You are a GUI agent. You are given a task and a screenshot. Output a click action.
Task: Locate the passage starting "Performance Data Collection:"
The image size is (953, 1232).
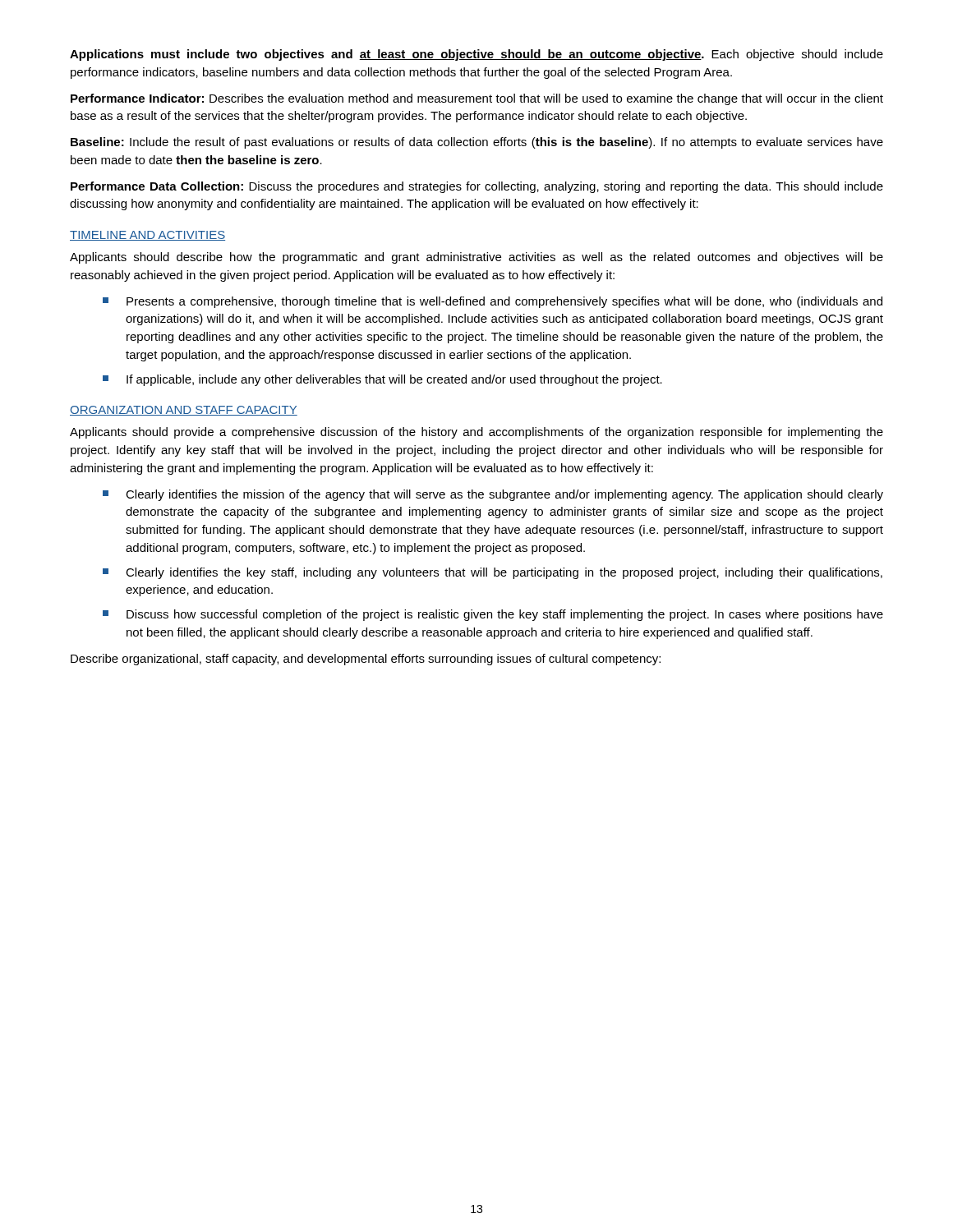click(x=476, y=195)
